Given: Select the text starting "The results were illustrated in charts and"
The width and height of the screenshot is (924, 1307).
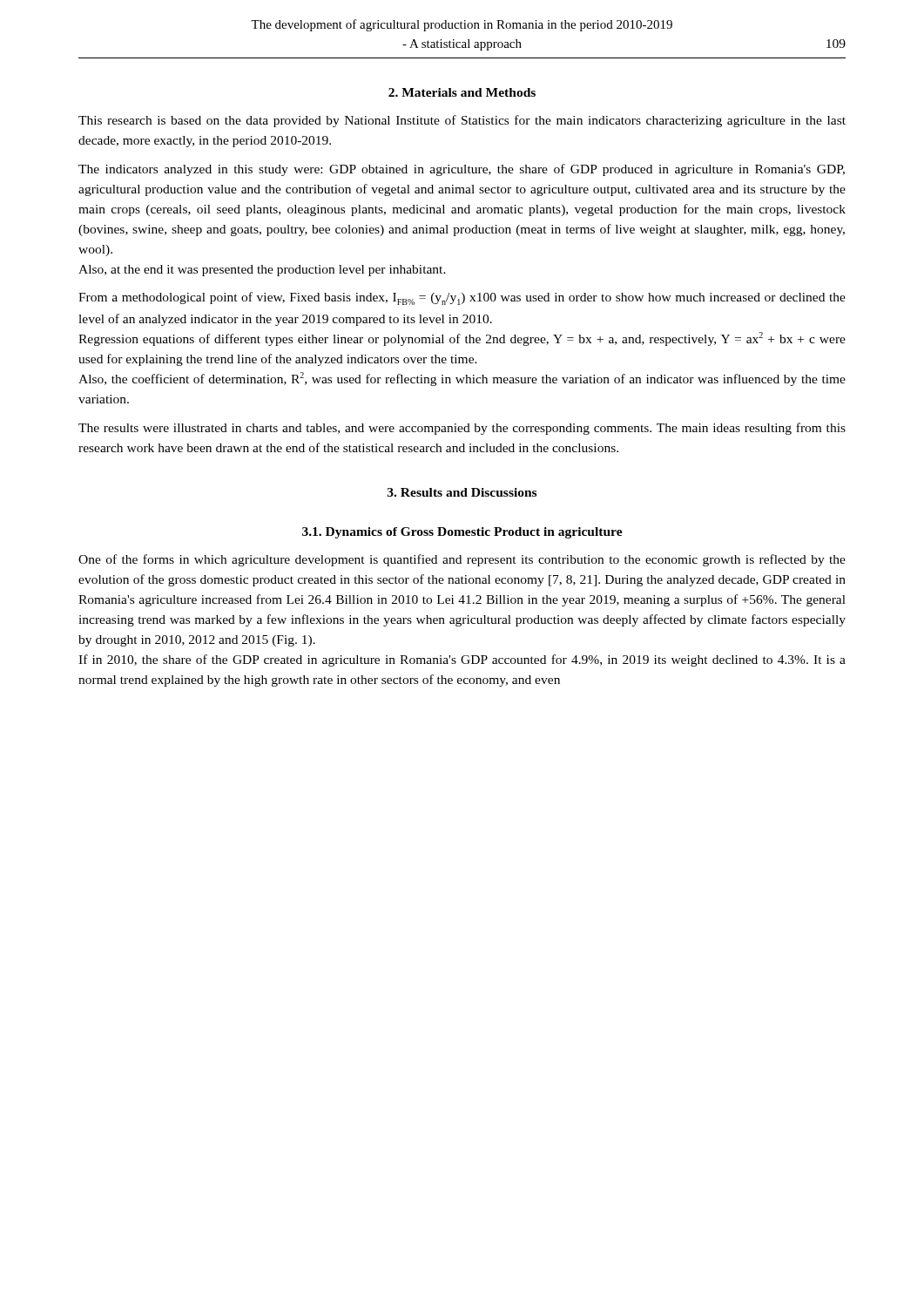Looking at the screenshot, I should (462, 438).
